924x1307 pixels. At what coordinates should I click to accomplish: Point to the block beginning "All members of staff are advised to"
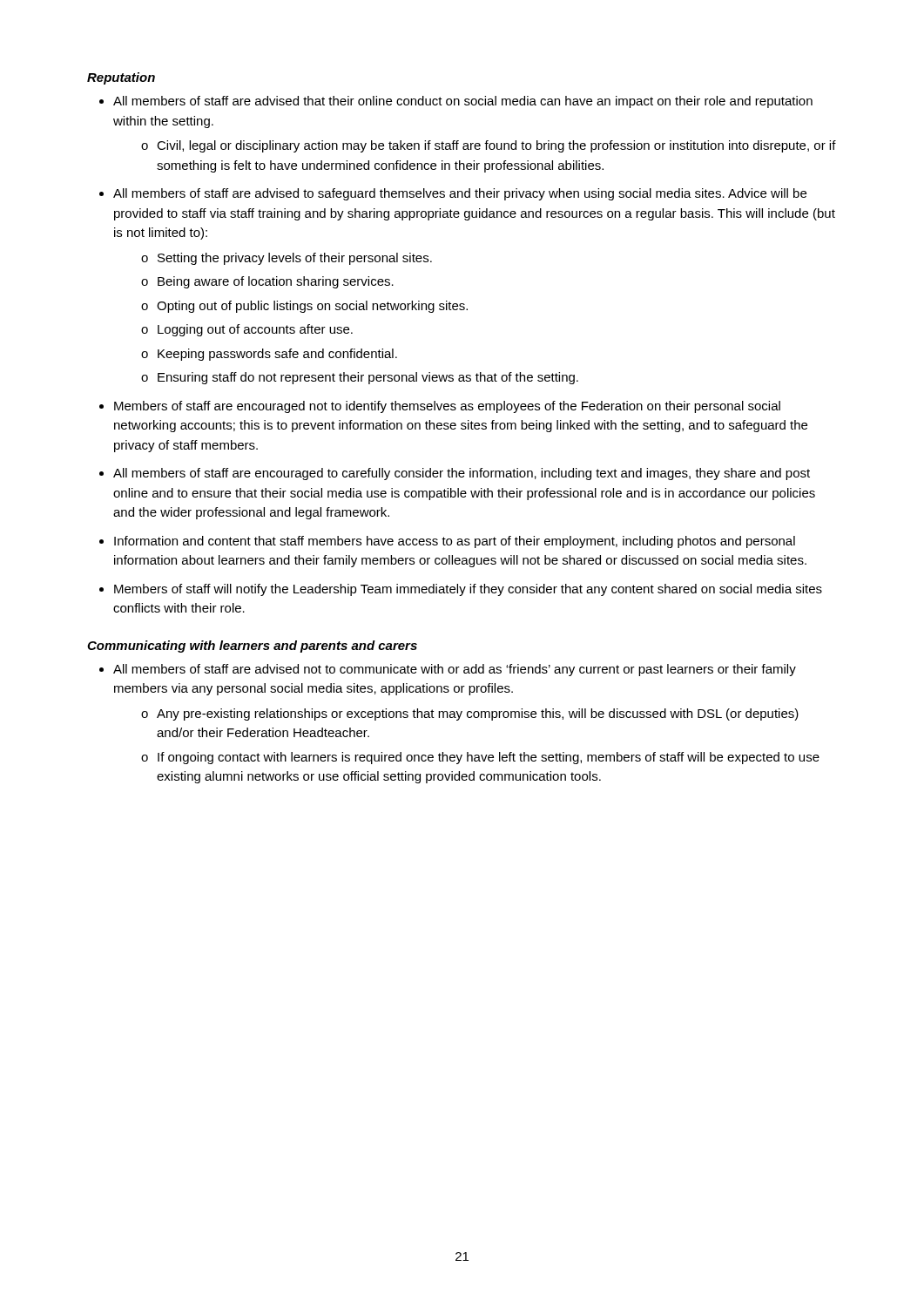click(460, 194)
